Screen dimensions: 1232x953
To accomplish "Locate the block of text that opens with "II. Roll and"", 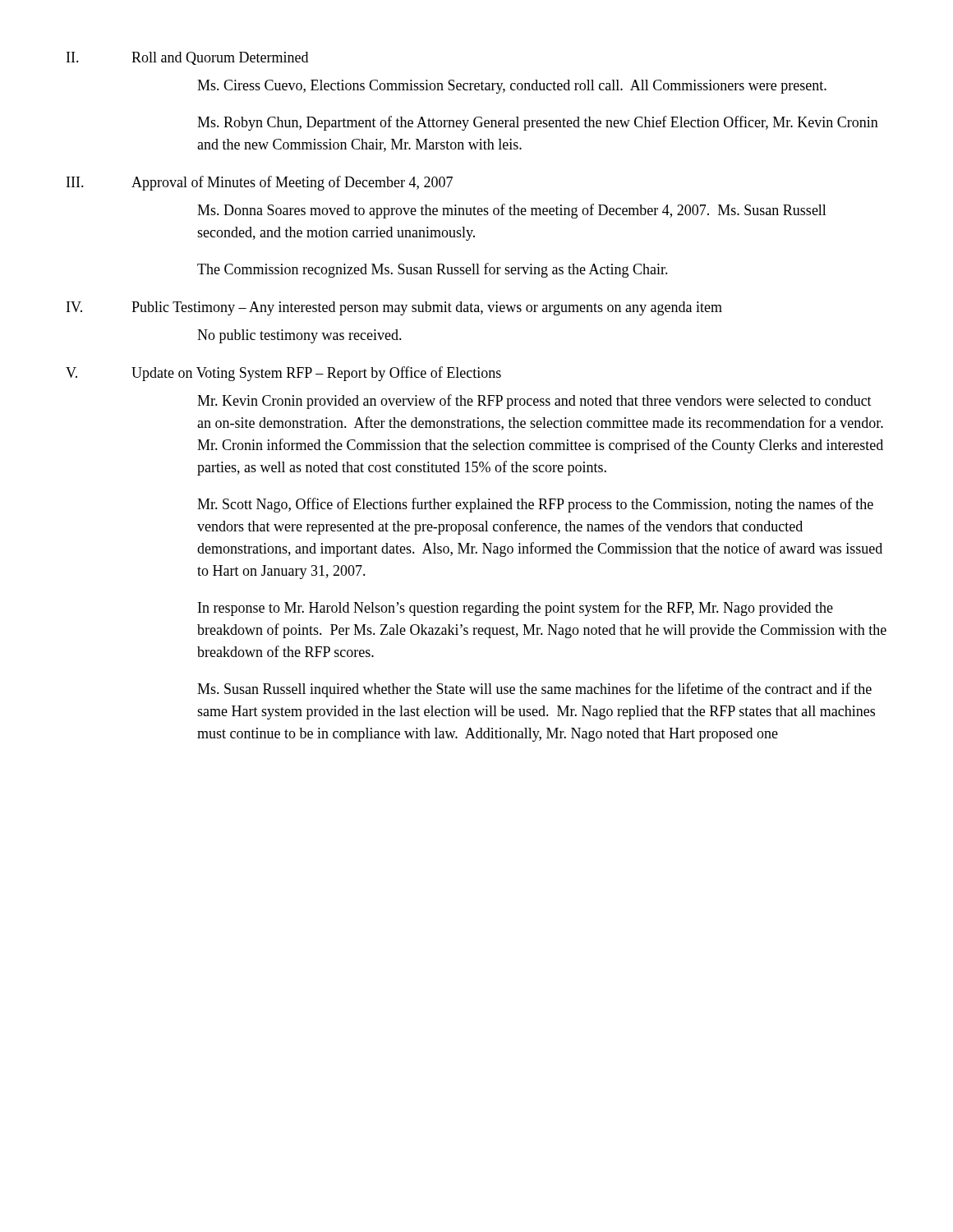I will pos(187,58).
